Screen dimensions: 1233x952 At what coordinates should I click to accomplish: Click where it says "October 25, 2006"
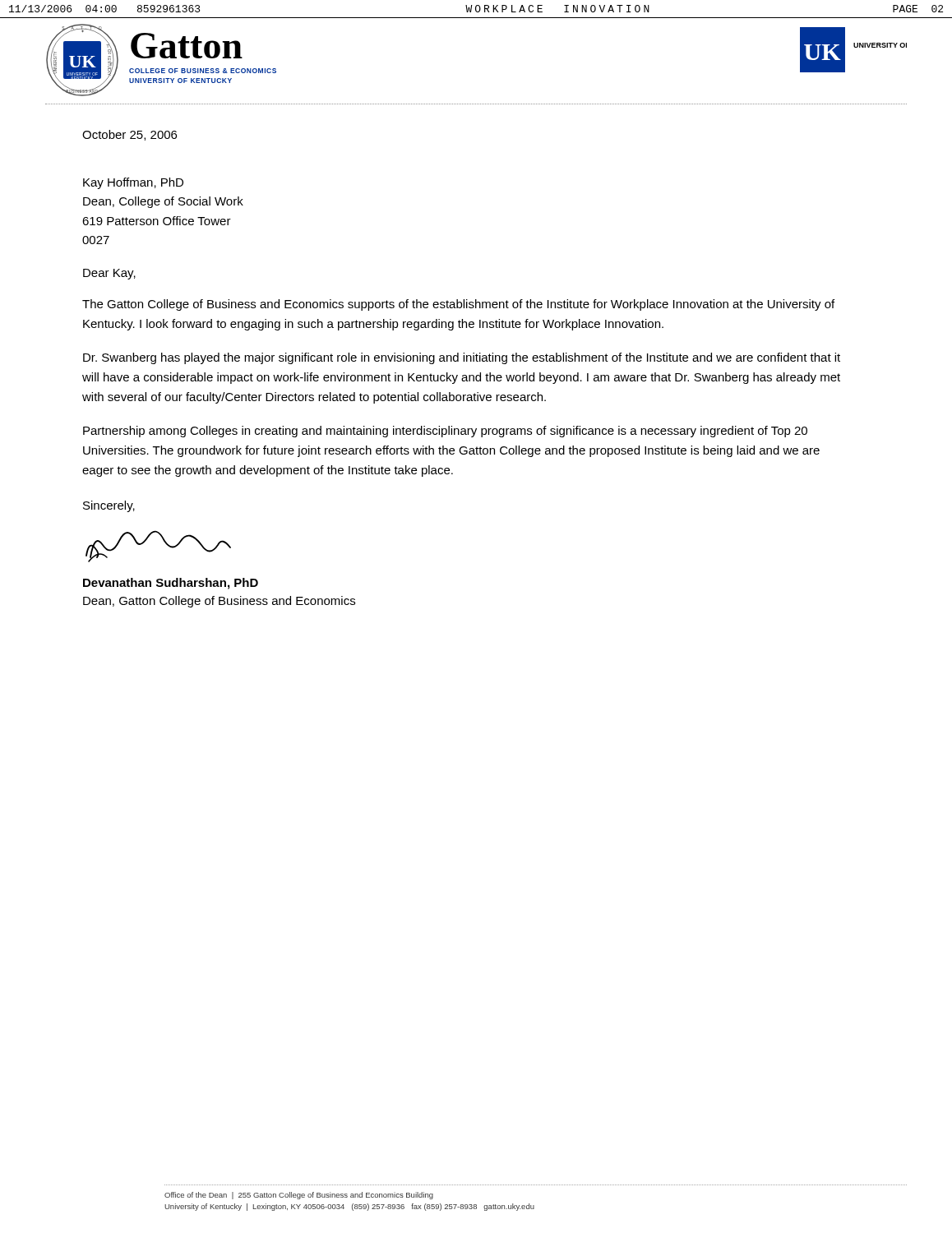130,134
